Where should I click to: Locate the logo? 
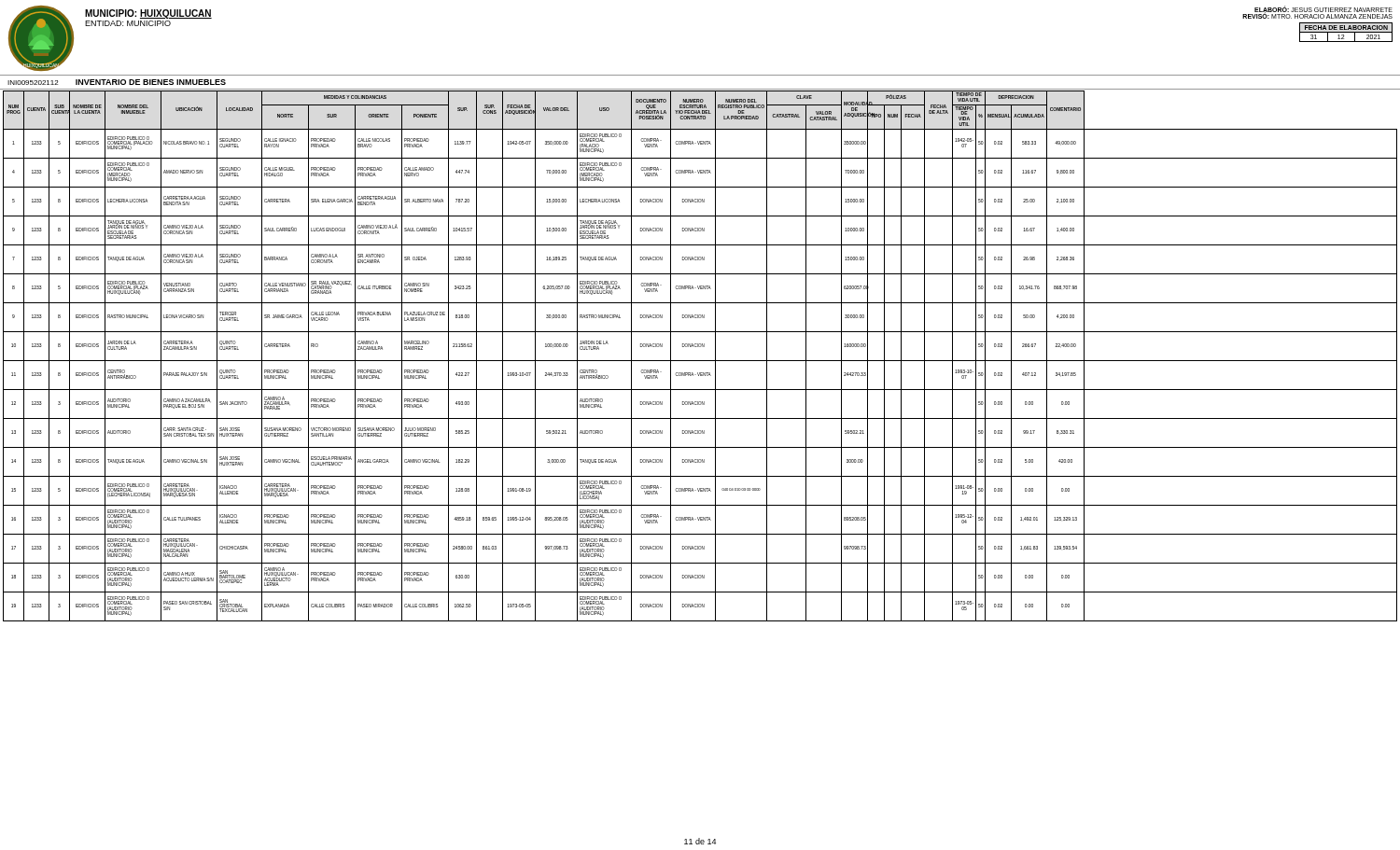42,39
